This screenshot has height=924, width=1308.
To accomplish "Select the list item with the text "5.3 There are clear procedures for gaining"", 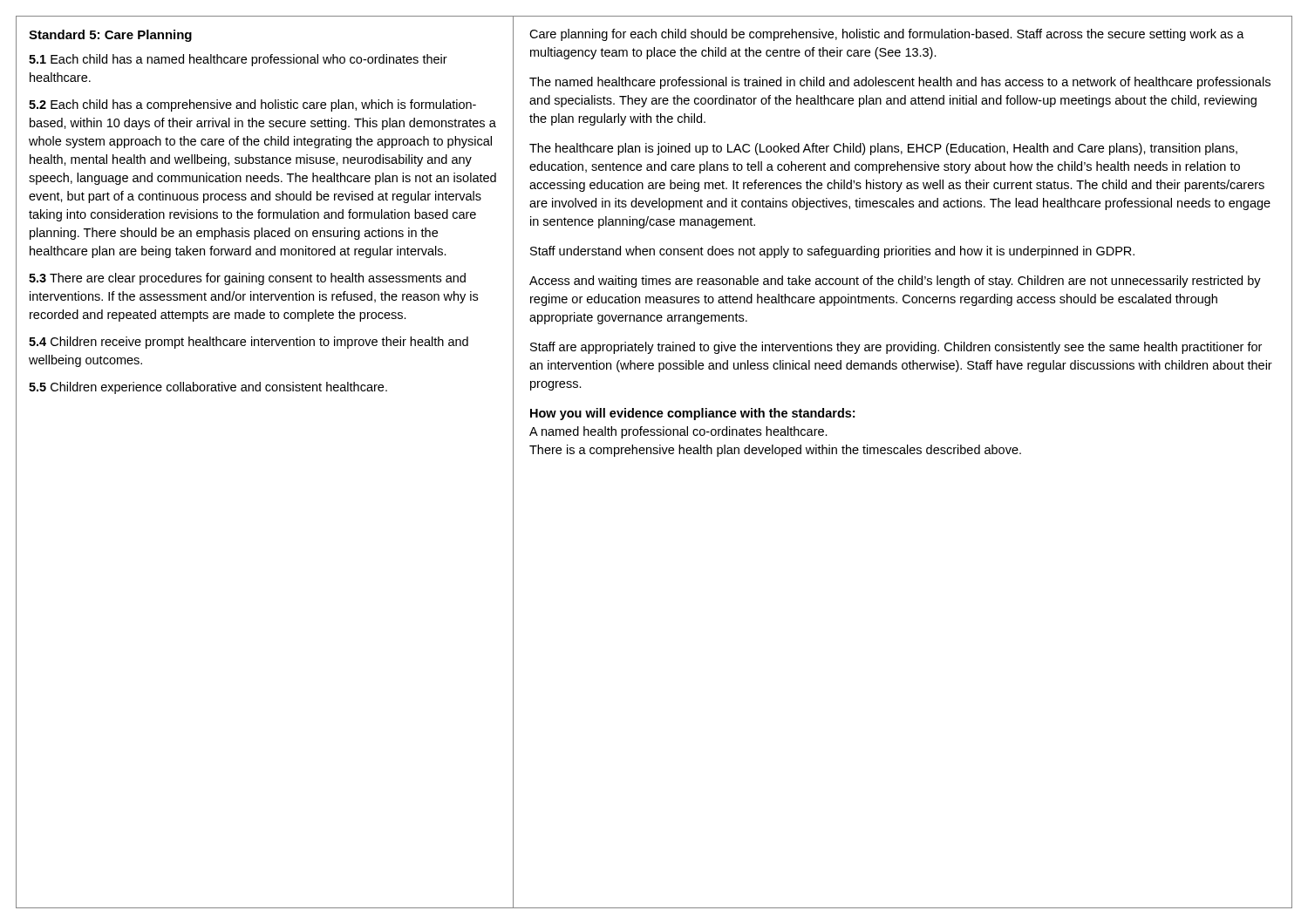I will pyautogui.click(x=254, y=296).
